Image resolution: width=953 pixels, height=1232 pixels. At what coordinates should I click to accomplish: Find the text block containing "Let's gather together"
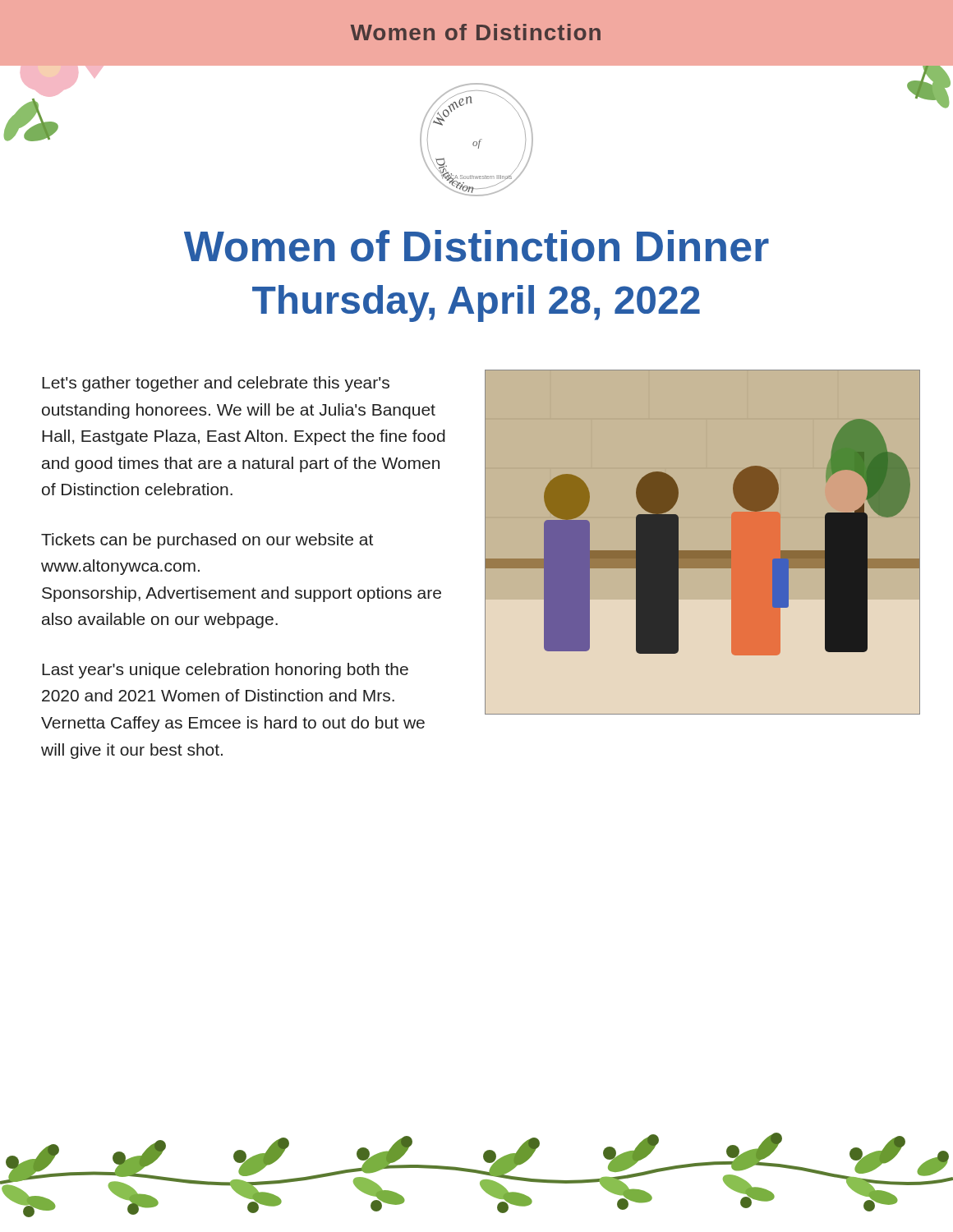click(x=216, y=384)
